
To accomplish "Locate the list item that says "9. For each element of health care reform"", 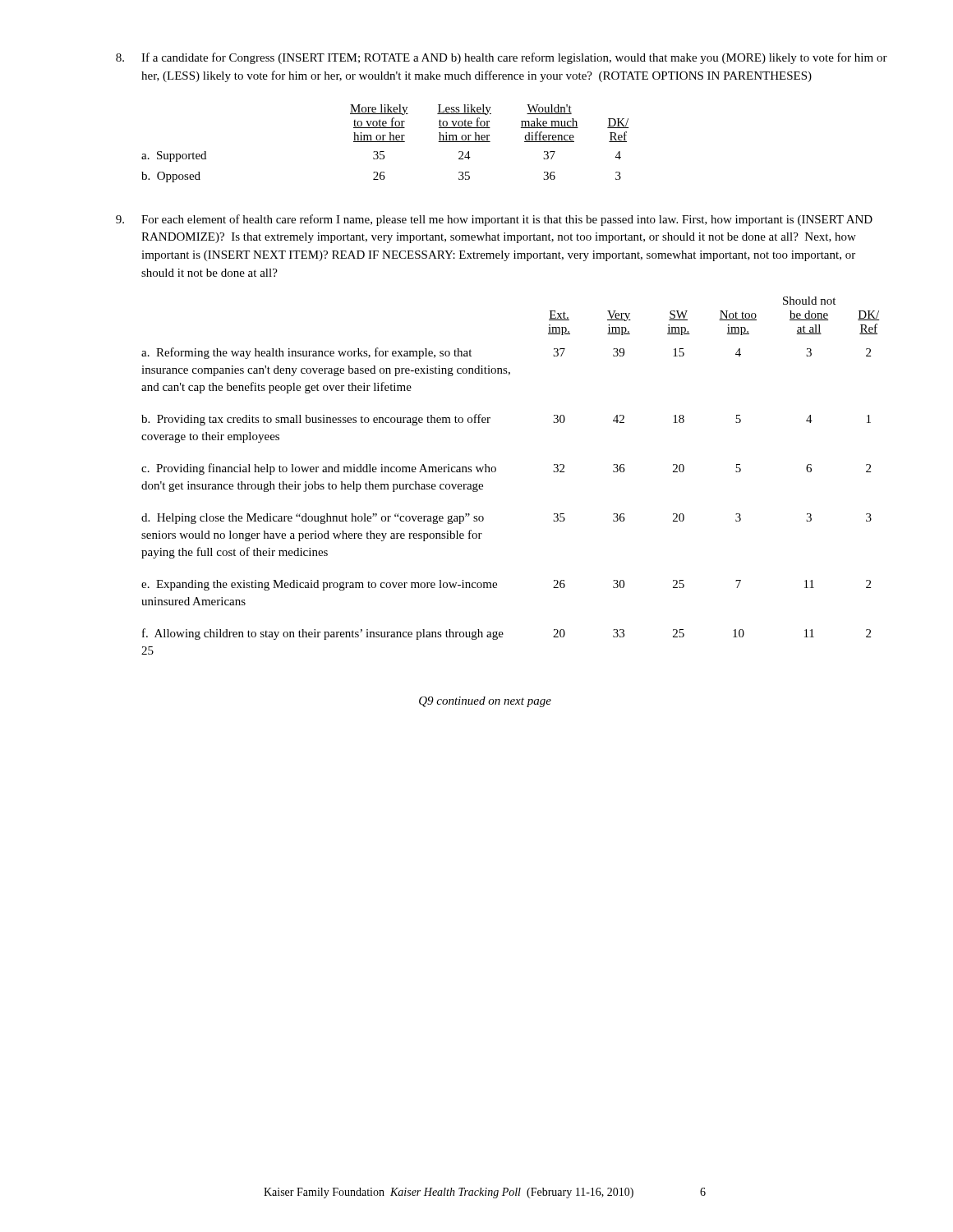I will click(485, 246).
